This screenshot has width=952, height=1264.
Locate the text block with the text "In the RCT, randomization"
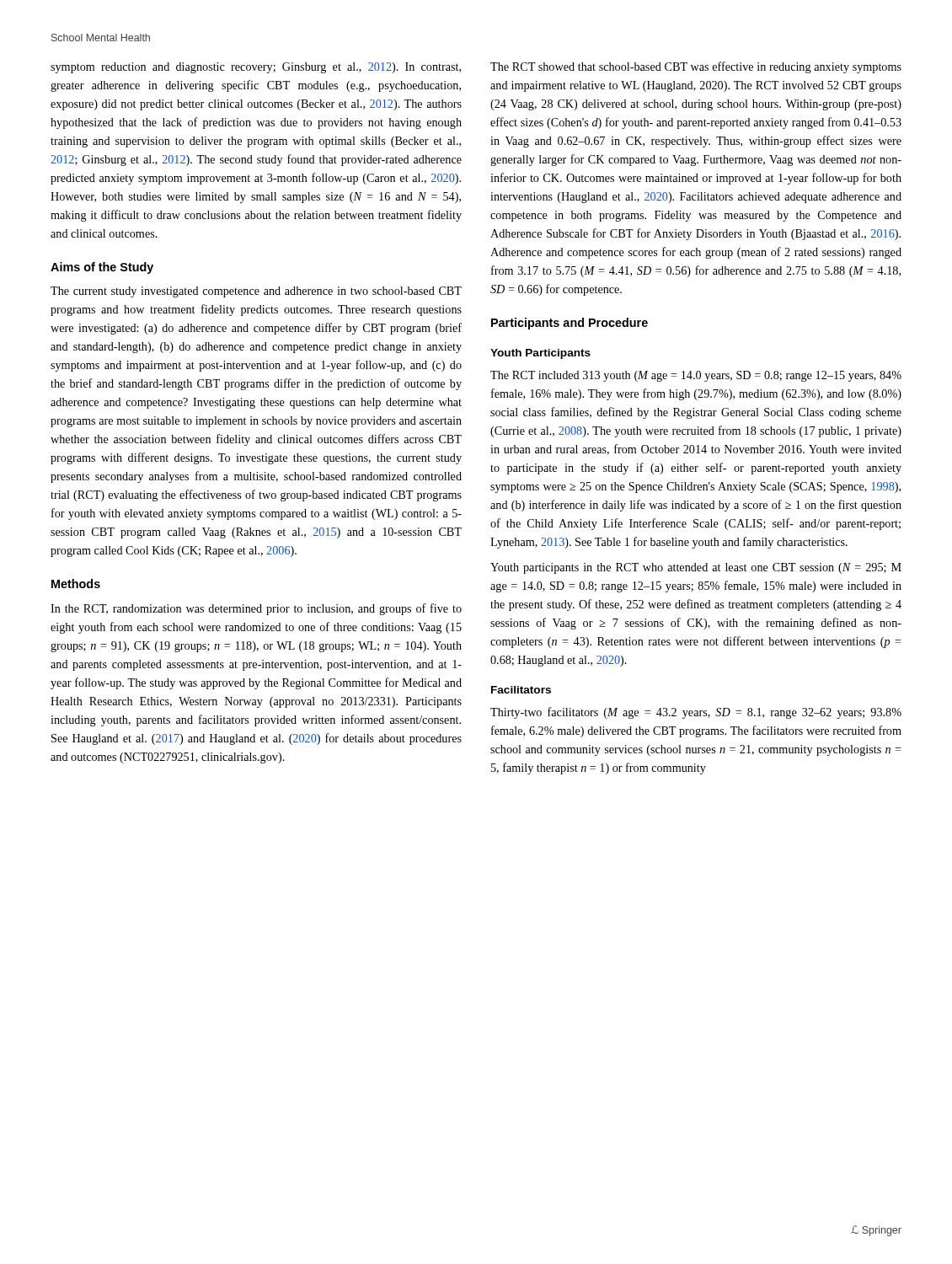[x=256, y=682]
